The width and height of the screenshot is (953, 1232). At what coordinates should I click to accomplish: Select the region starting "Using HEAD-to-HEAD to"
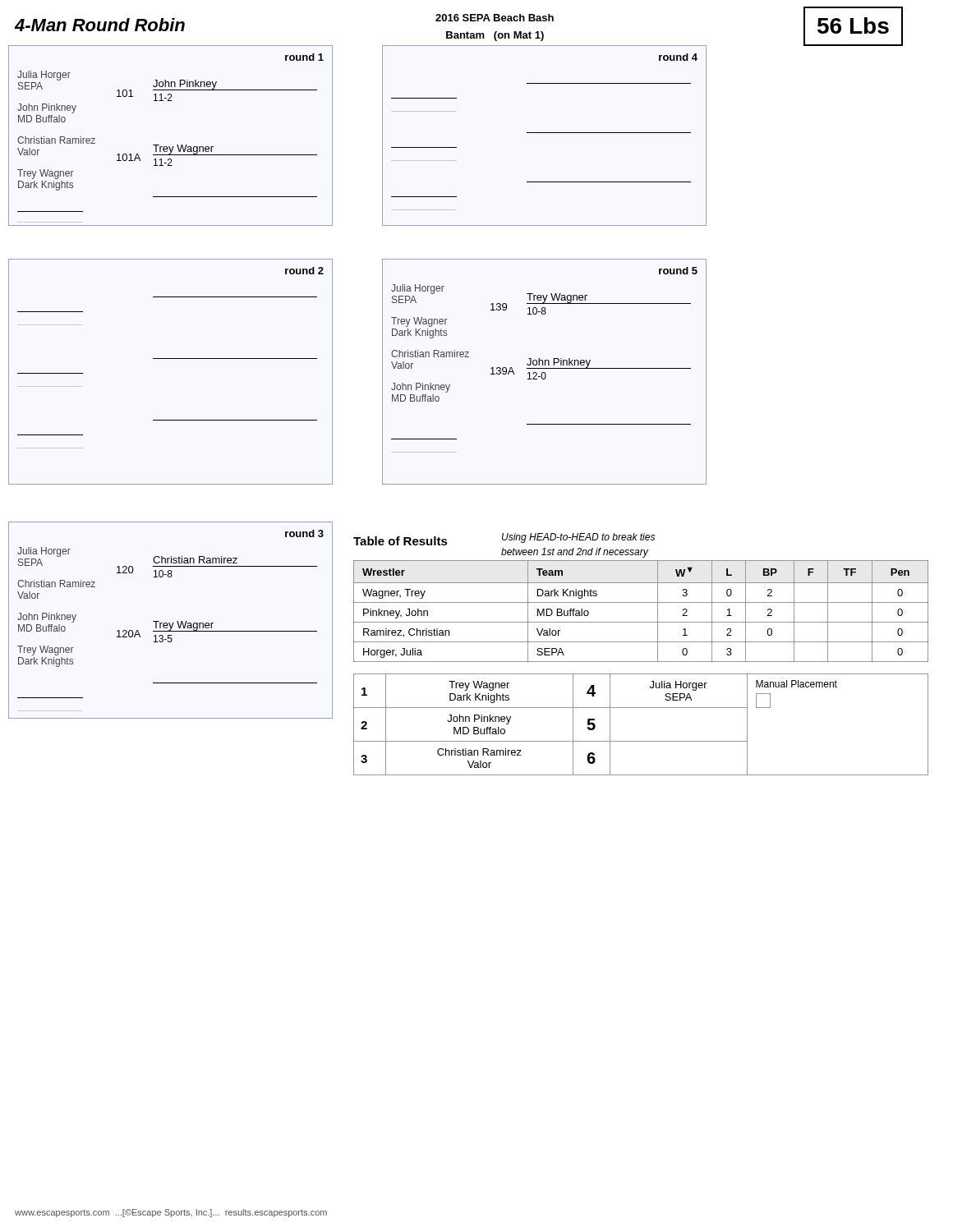578,545
